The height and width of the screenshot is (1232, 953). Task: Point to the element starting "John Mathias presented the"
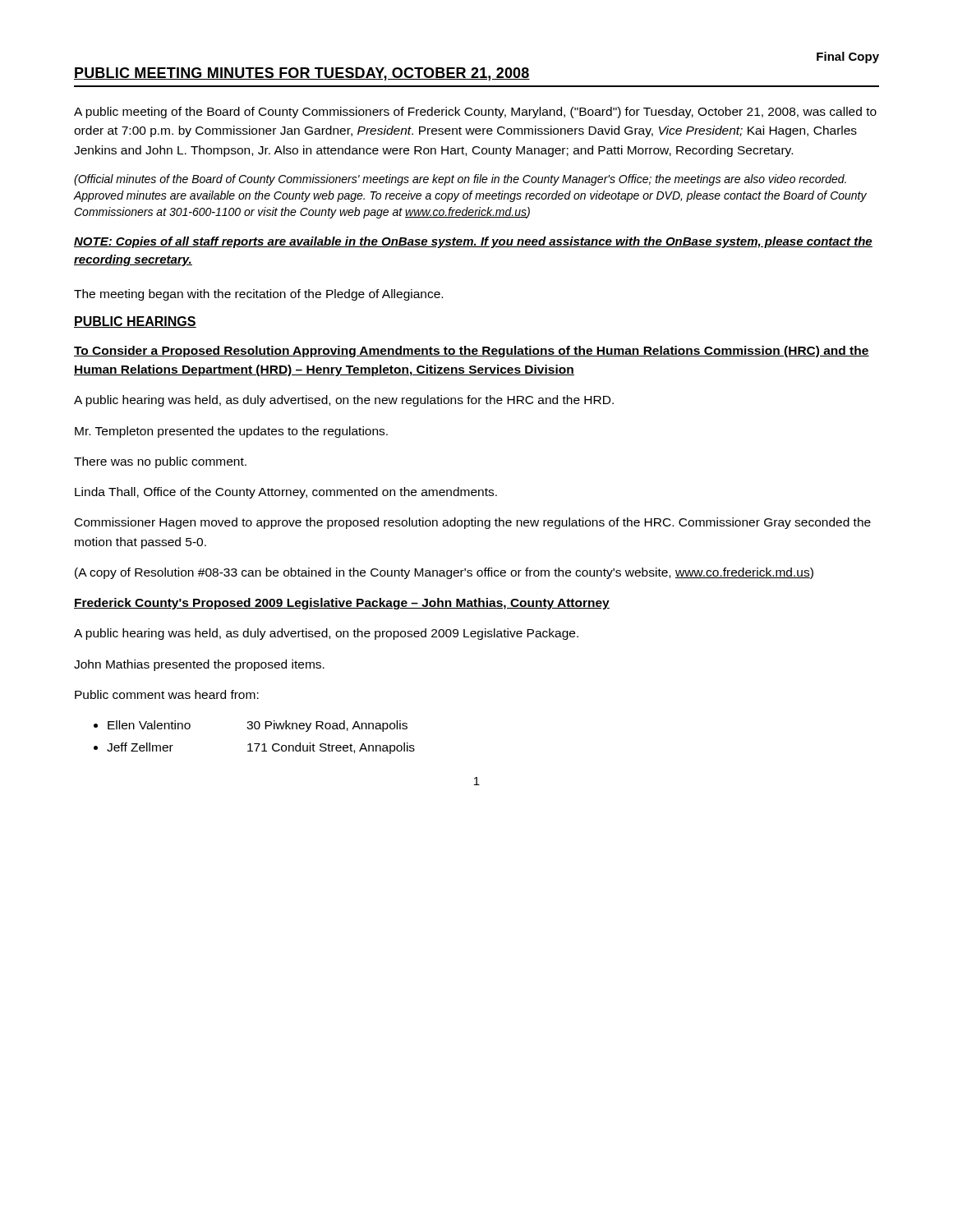199,665
